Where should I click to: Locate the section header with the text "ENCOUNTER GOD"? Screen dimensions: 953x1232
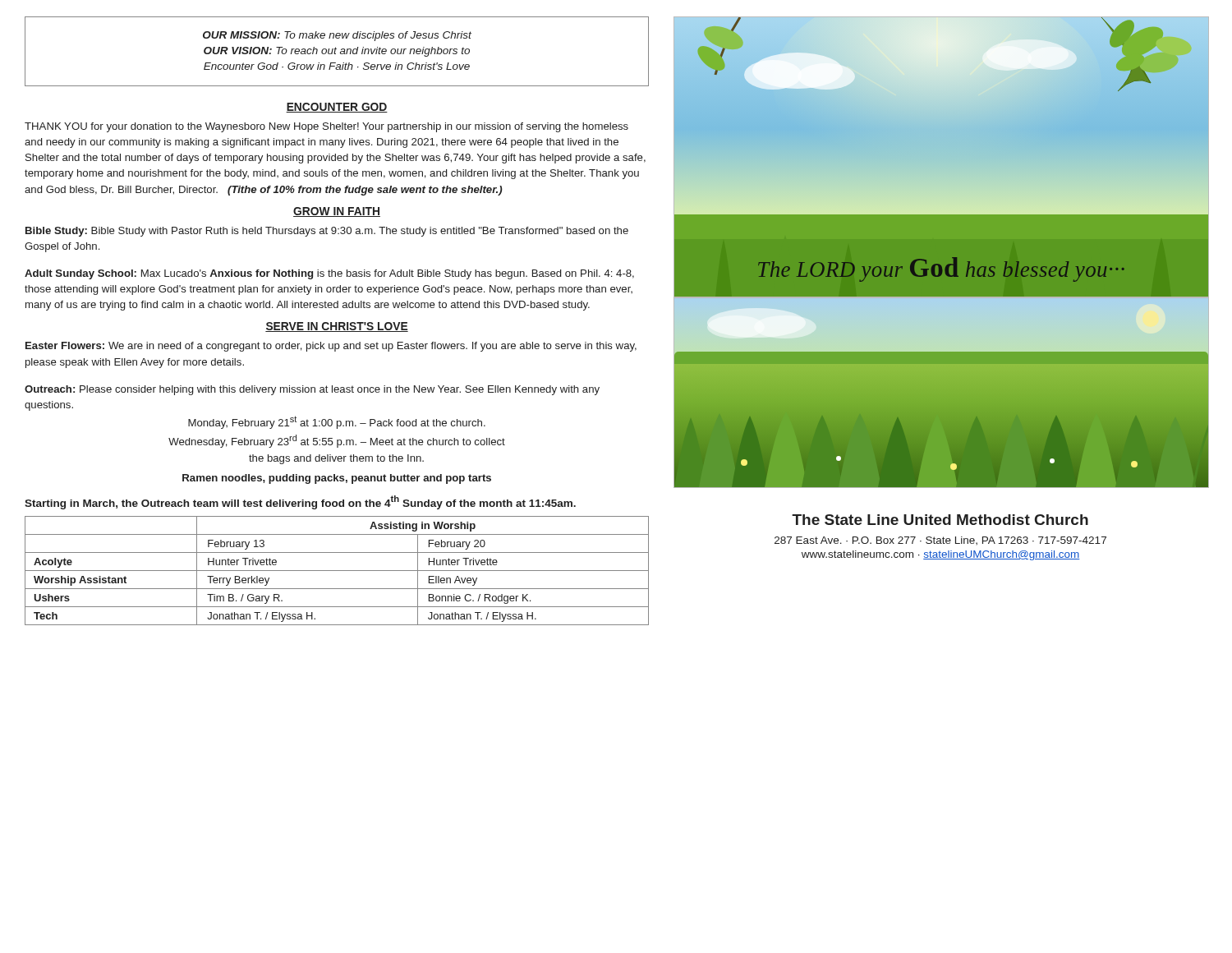click(x=337, y=107)
